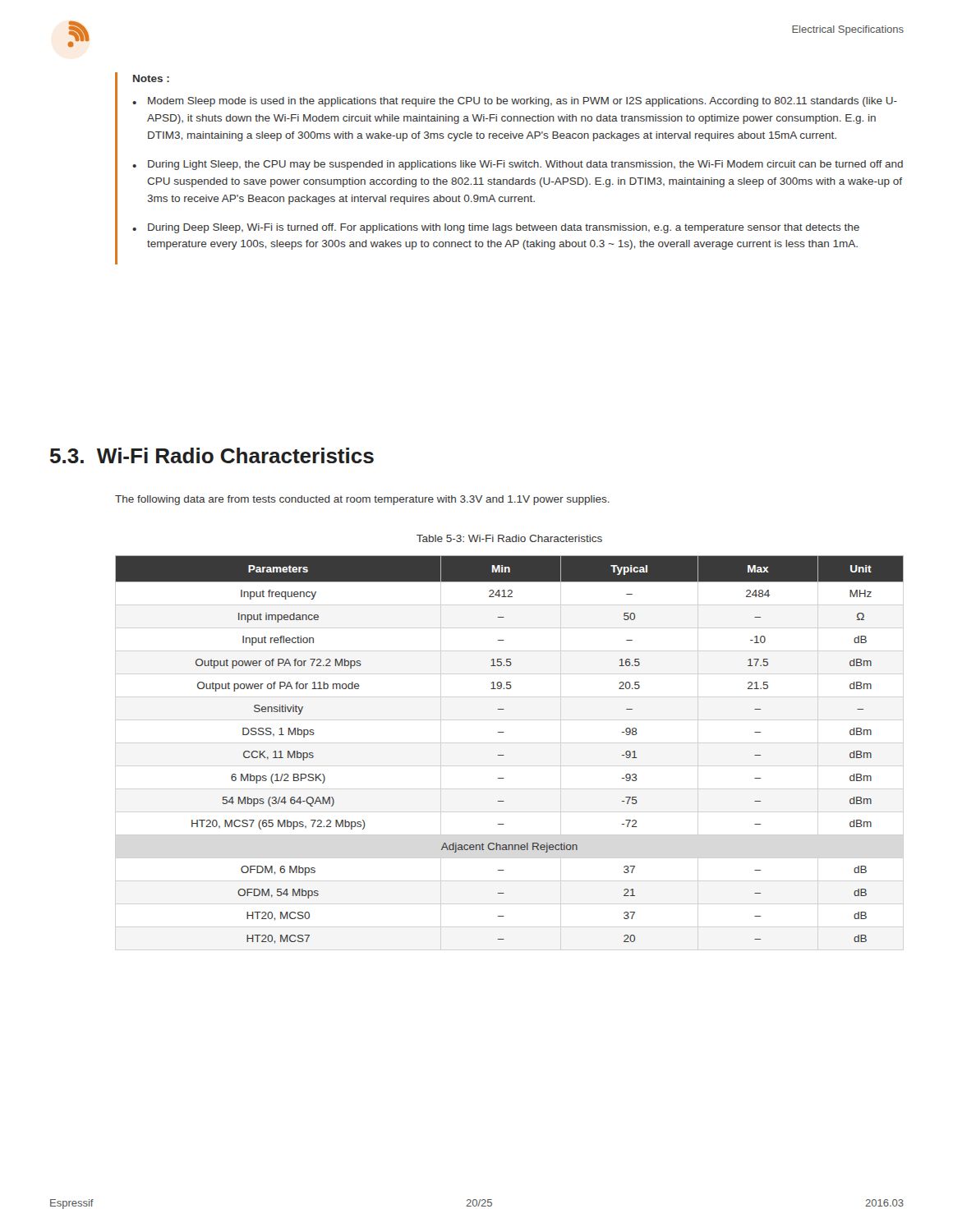Locate the section header that says "5.3. Wi-Fi Radio"
953x1232 pixels.
point(212,456)
